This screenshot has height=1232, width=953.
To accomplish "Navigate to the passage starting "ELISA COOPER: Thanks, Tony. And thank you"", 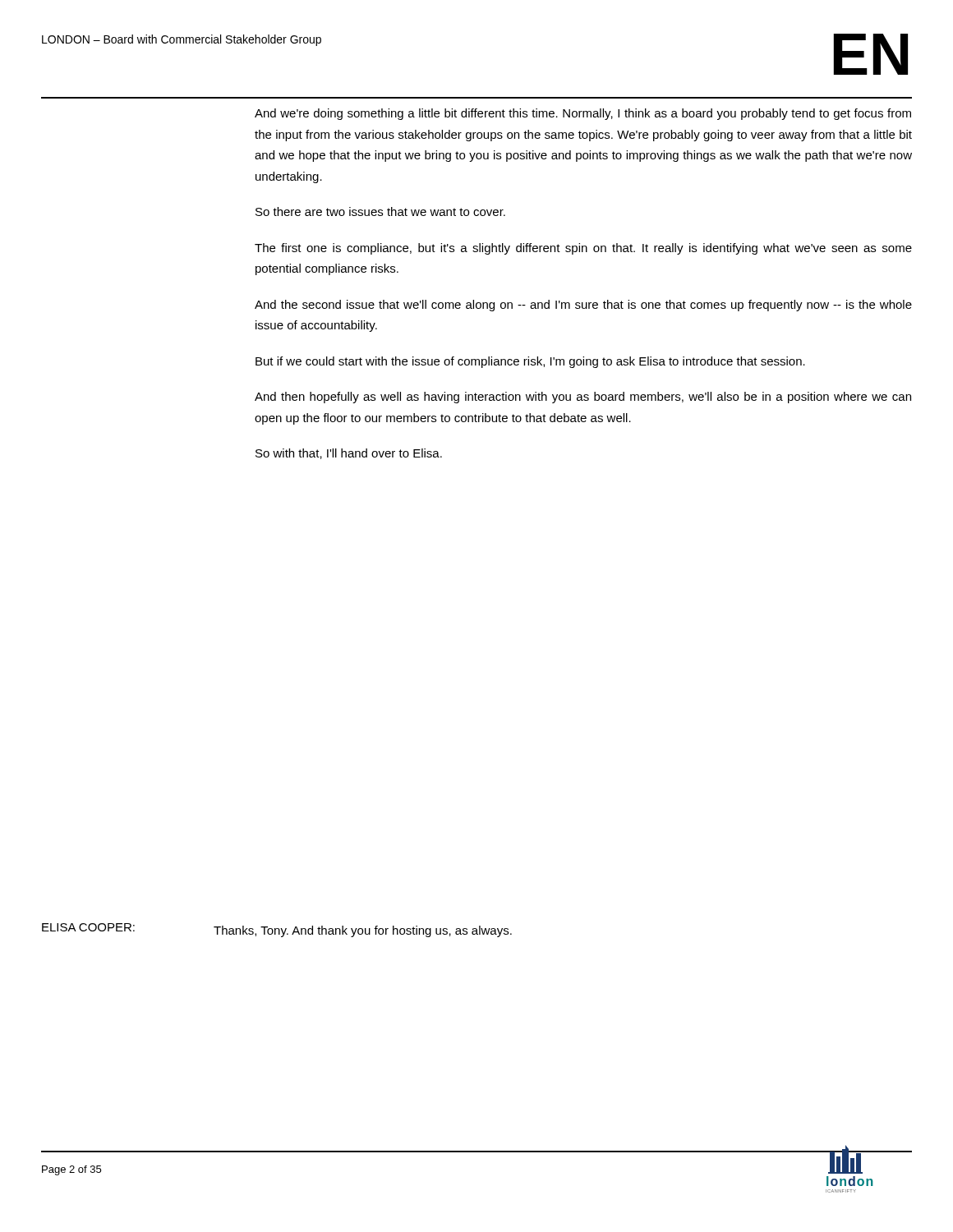I will coord(476,930).
